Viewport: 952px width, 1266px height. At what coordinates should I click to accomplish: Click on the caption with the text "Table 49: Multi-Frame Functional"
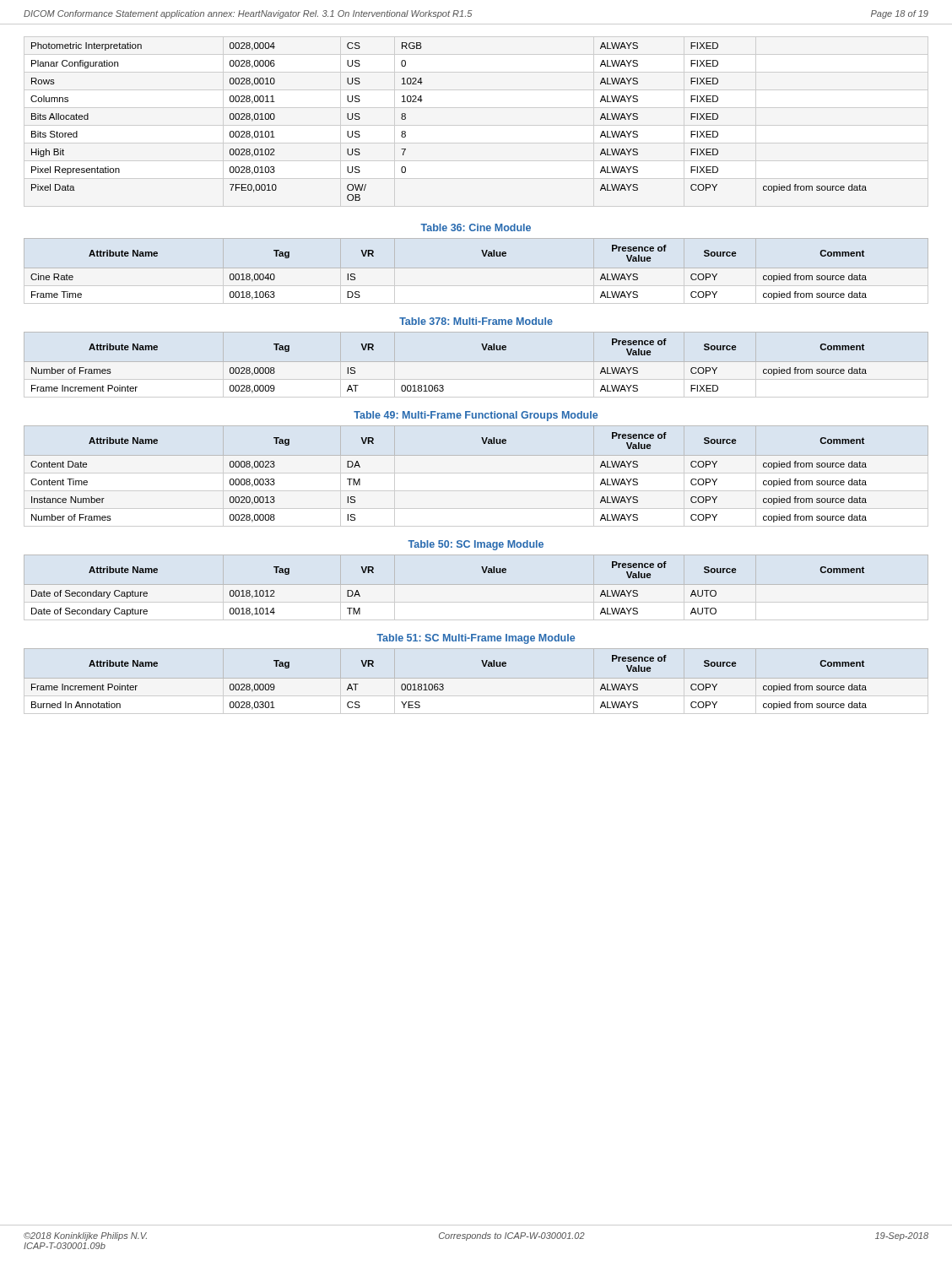[476, 415]
